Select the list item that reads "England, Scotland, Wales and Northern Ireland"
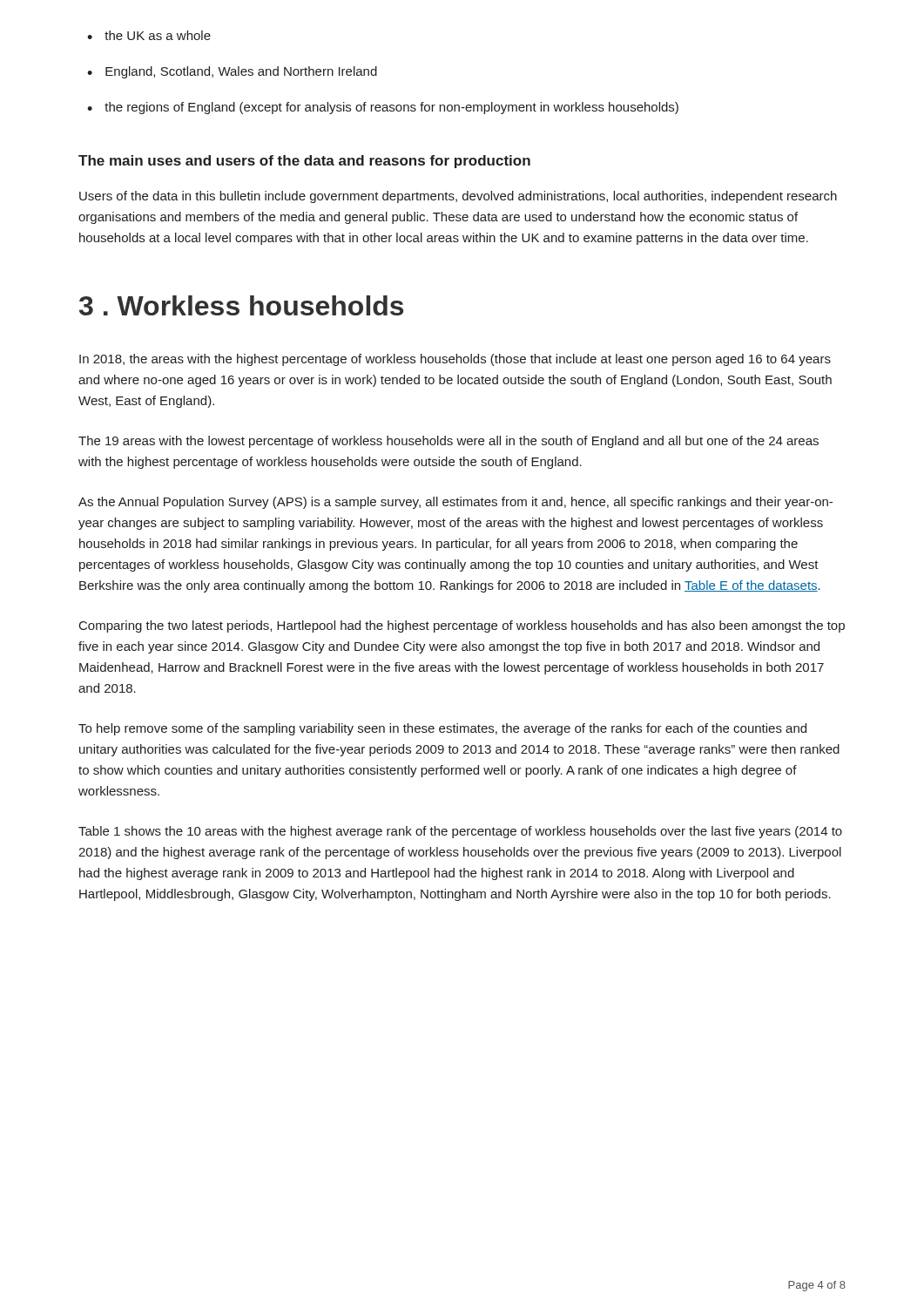The width and height of the screenshot is (924, 1307). pos(241,71)
